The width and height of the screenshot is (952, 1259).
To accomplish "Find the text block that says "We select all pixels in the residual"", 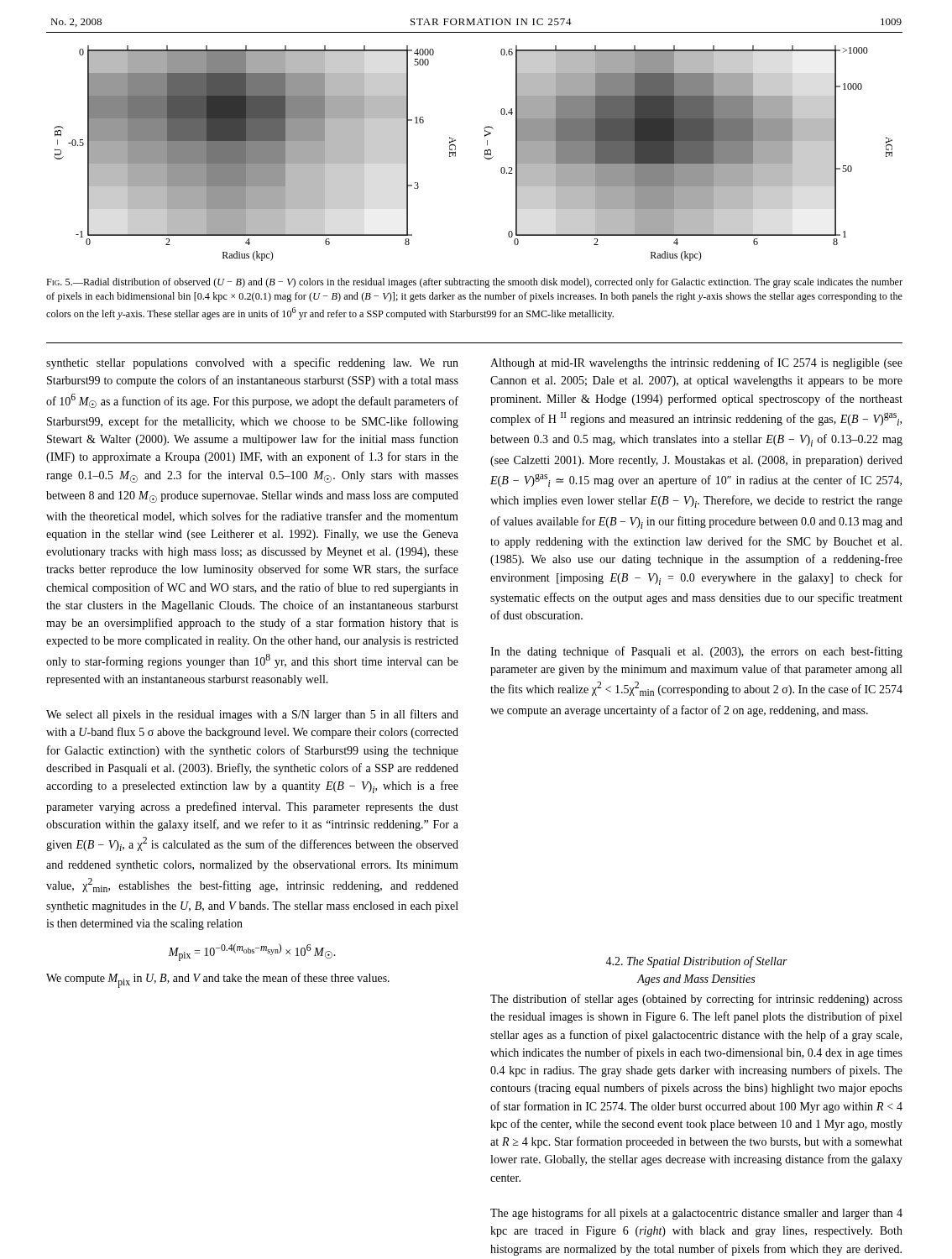I will point(252,819).
